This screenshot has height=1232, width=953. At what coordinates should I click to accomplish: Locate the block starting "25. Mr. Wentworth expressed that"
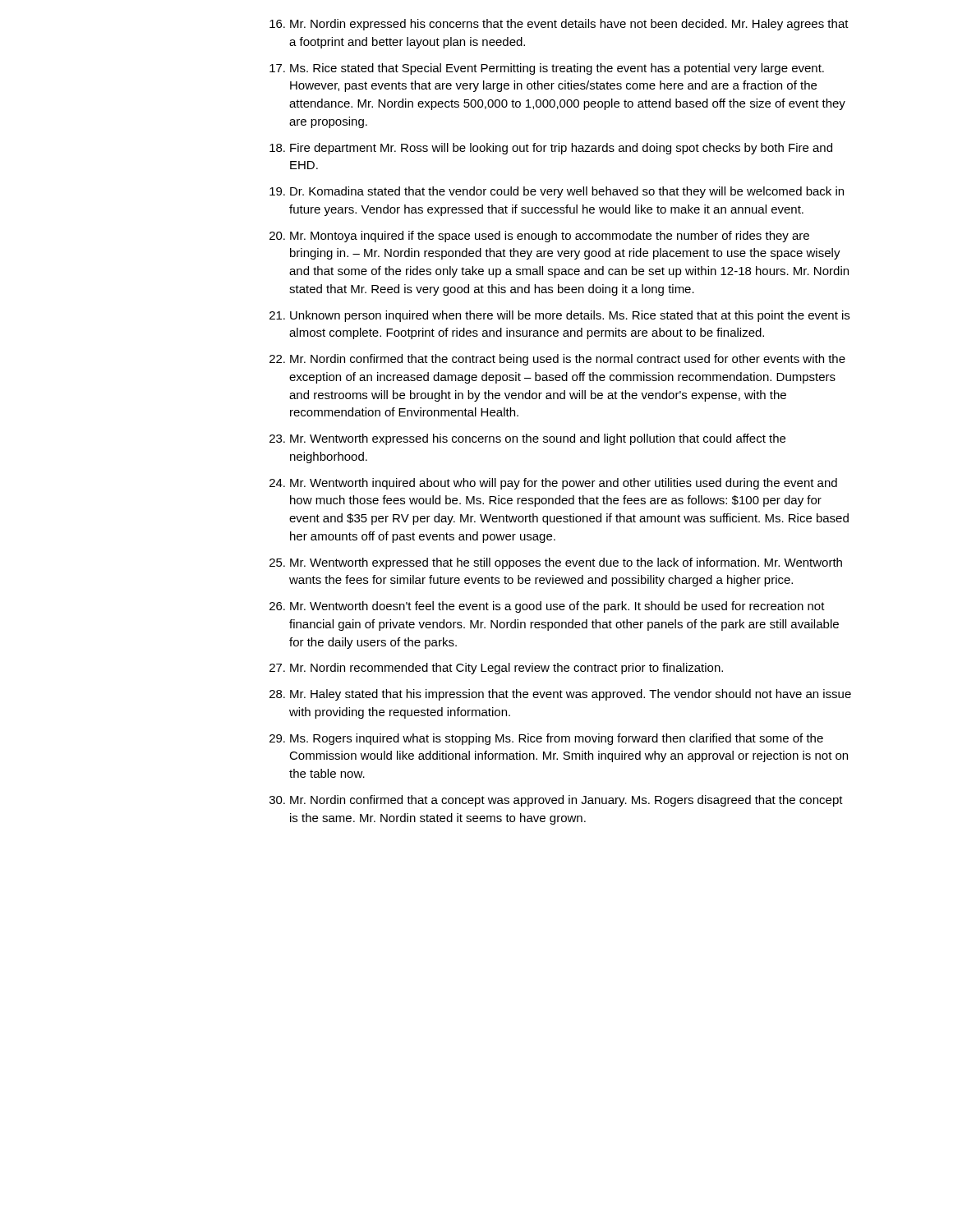(555, 571)
